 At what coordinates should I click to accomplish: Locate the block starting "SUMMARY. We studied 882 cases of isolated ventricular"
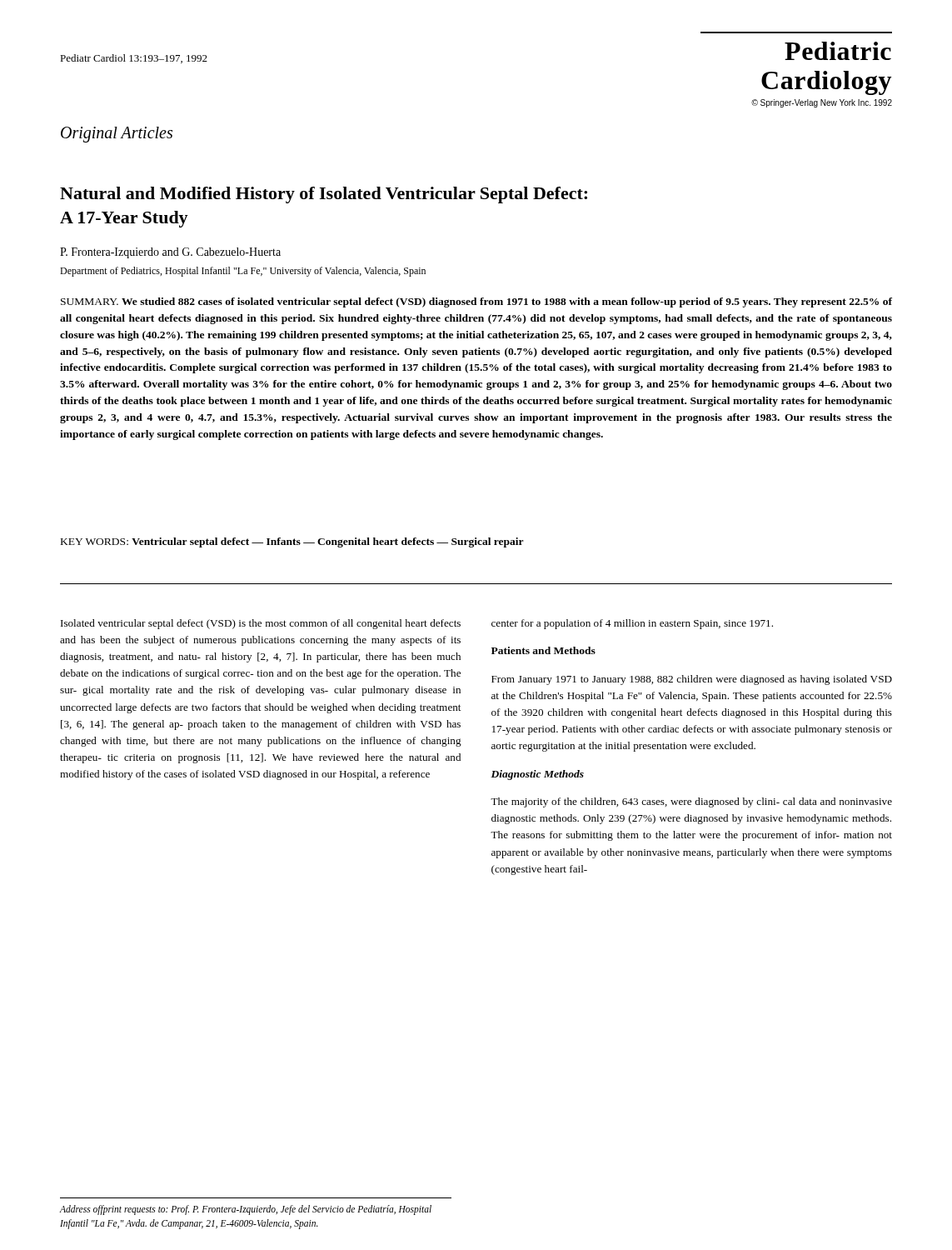[476, 367]
